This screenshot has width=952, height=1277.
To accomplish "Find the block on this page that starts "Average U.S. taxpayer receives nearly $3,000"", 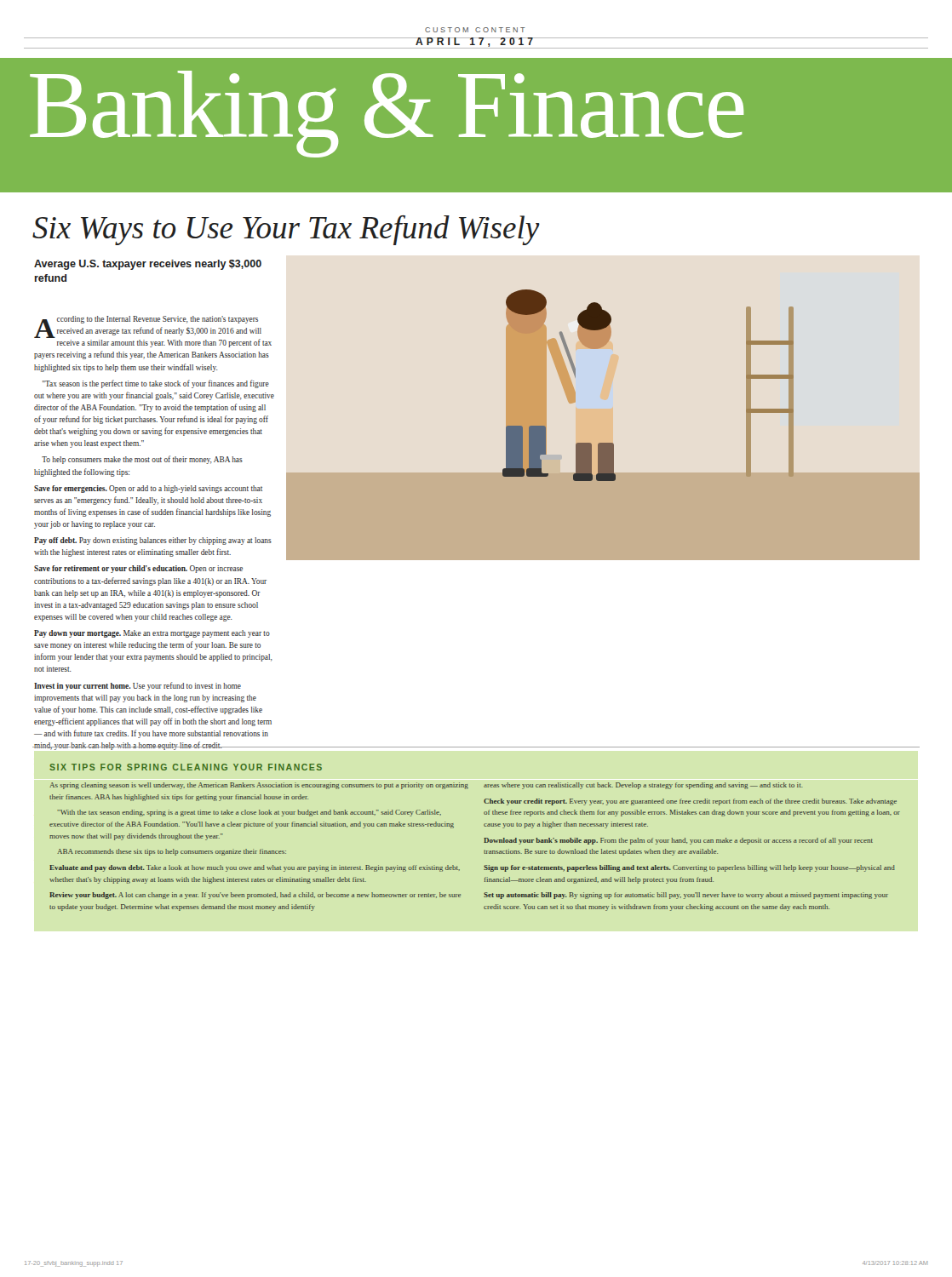I will 148,271.
